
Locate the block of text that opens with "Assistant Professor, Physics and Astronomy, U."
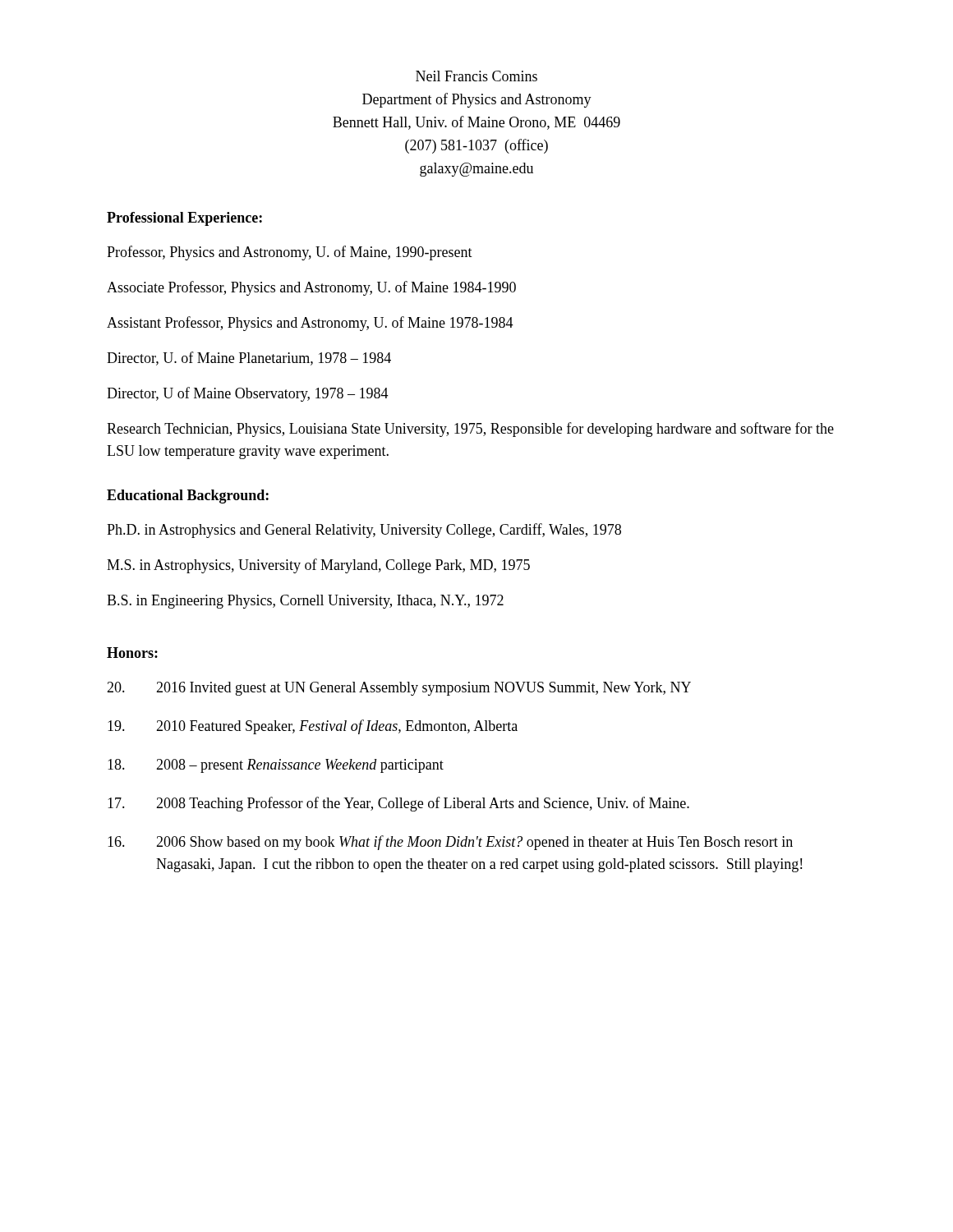pos(310,323)
